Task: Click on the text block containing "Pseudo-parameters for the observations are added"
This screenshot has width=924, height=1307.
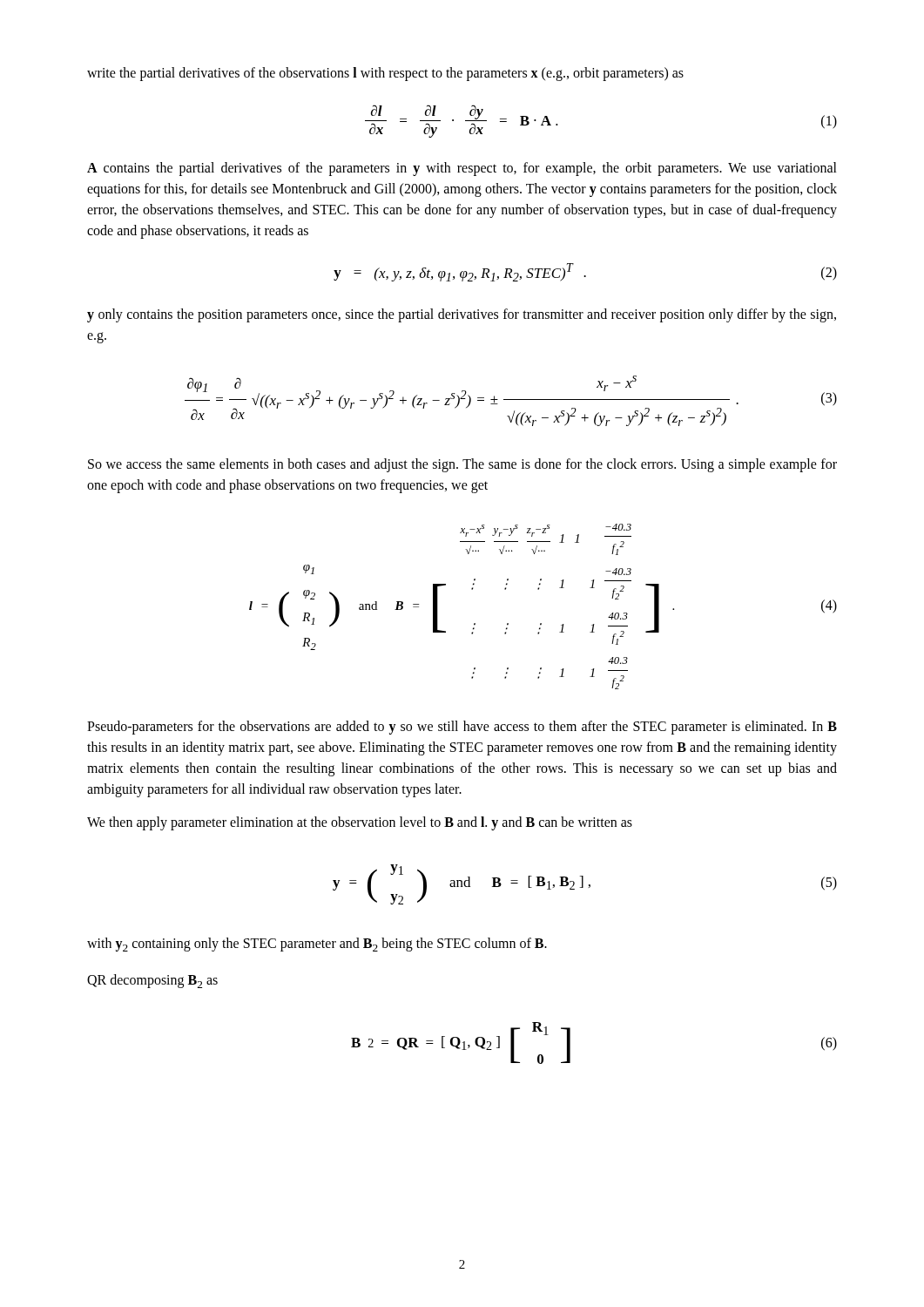Action: (462, 758)
